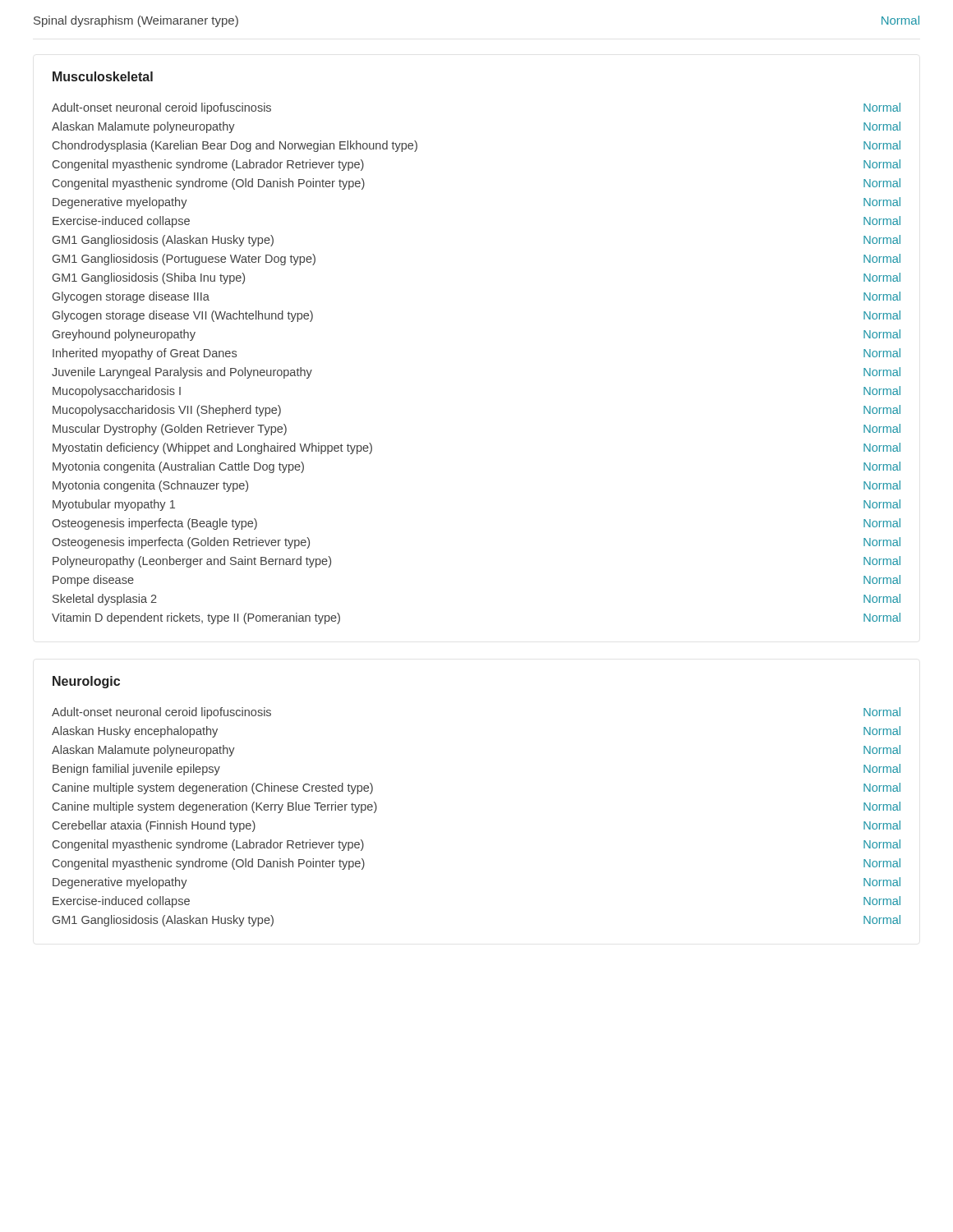Navigate to the block starting "Vitamin D dependent rickets, type II (Pomeranian"
Viewport: 953px width, 1232px height.
pos(196,618)
